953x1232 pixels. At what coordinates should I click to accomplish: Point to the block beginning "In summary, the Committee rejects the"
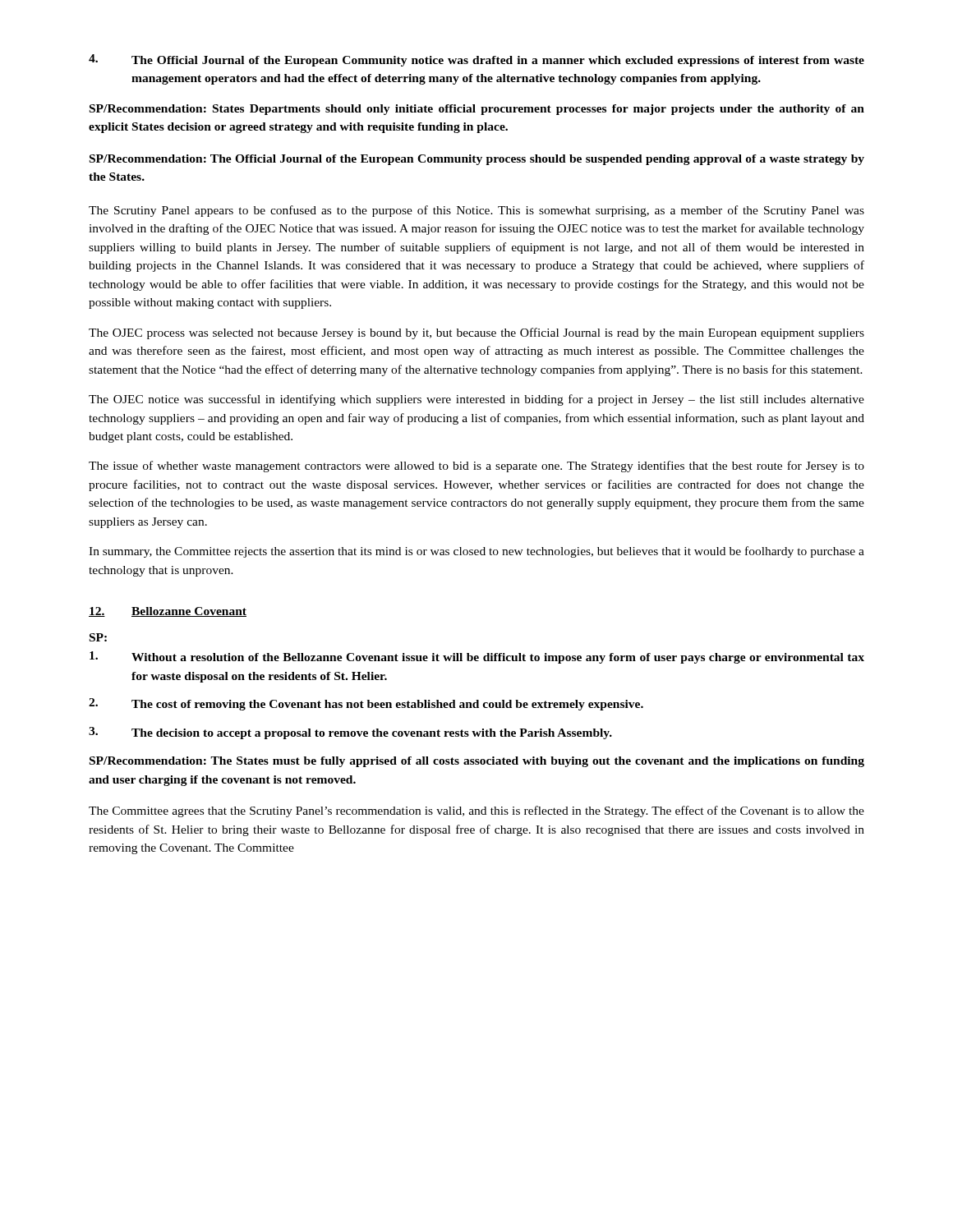coord(476,560)
